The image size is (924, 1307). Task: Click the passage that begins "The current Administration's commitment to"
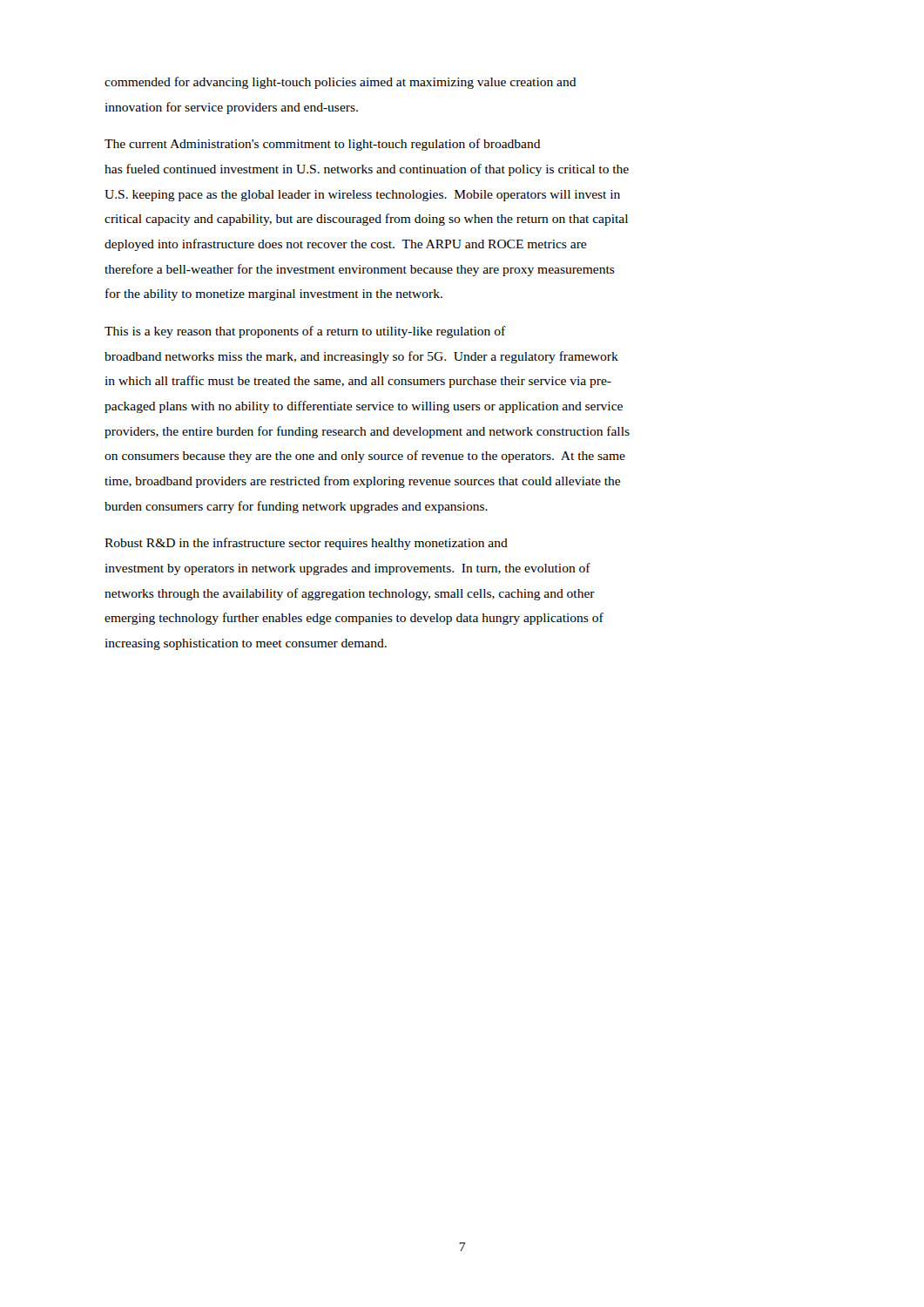(462, 219)
